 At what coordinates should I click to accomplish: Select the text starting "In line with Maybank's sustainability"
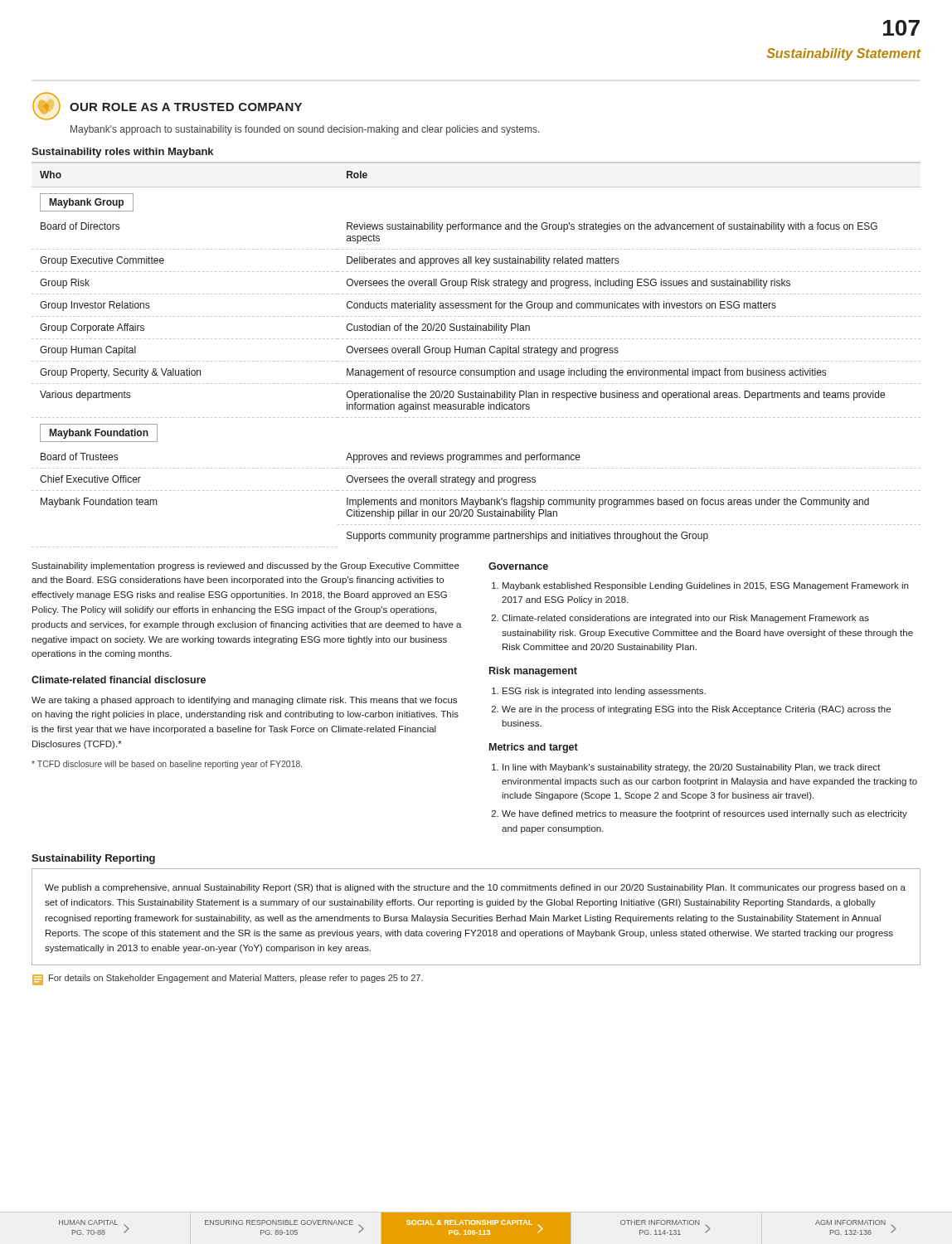[x=710, y=781]
